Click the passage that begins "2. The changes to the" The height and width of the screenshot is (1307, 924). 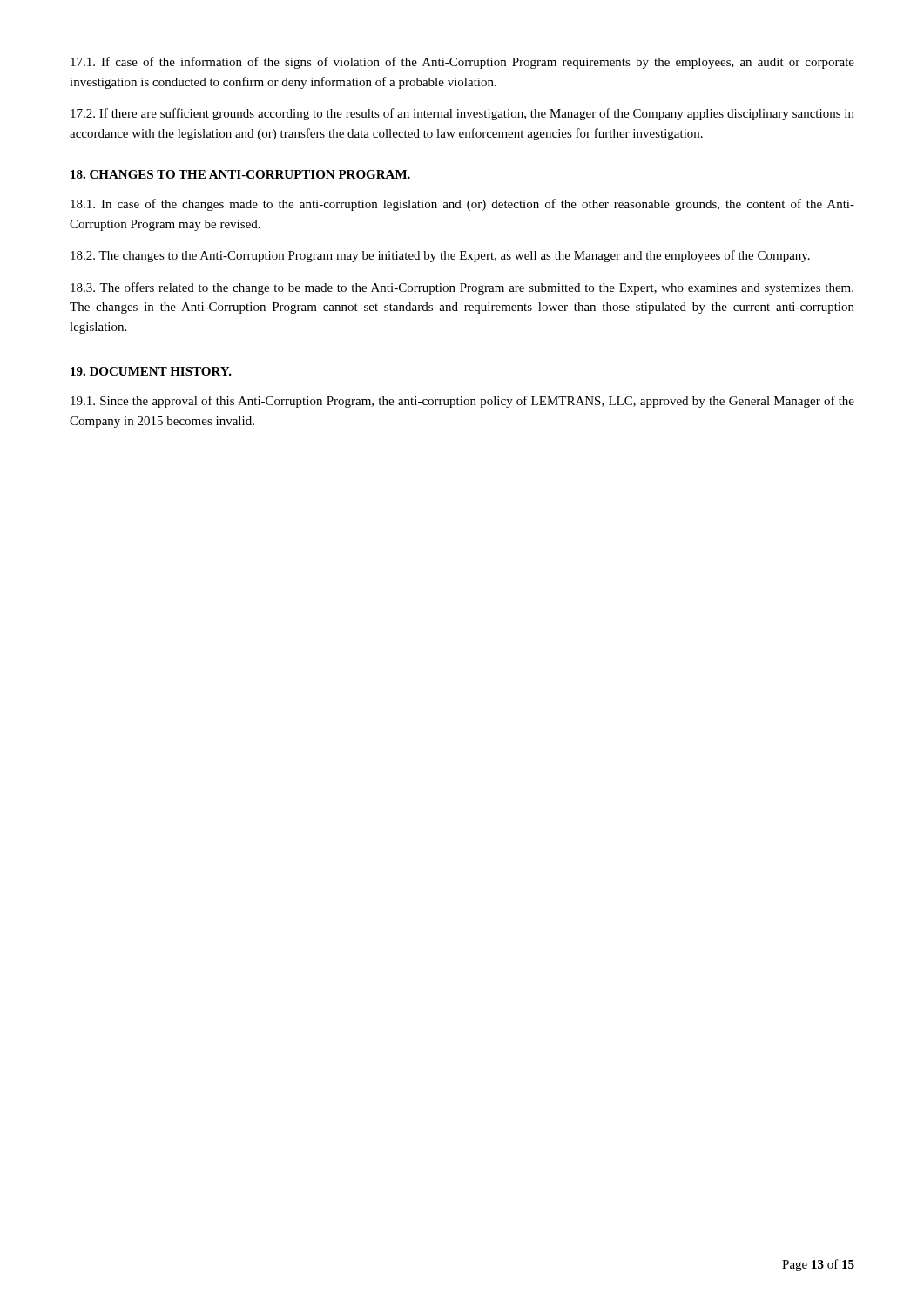440,255
